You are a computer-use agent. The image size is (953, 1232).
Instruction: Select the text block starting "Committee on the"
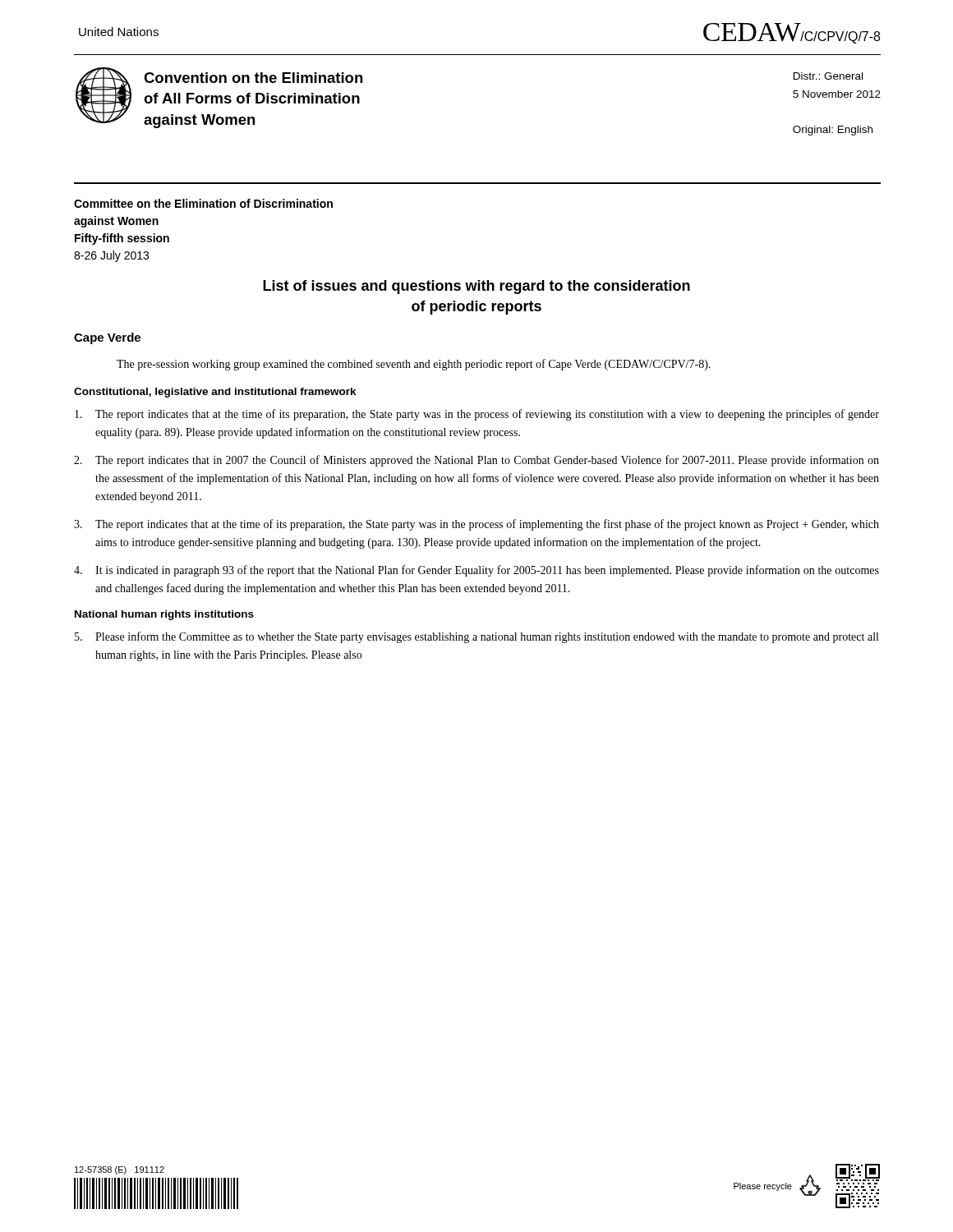tap(203, 203)
